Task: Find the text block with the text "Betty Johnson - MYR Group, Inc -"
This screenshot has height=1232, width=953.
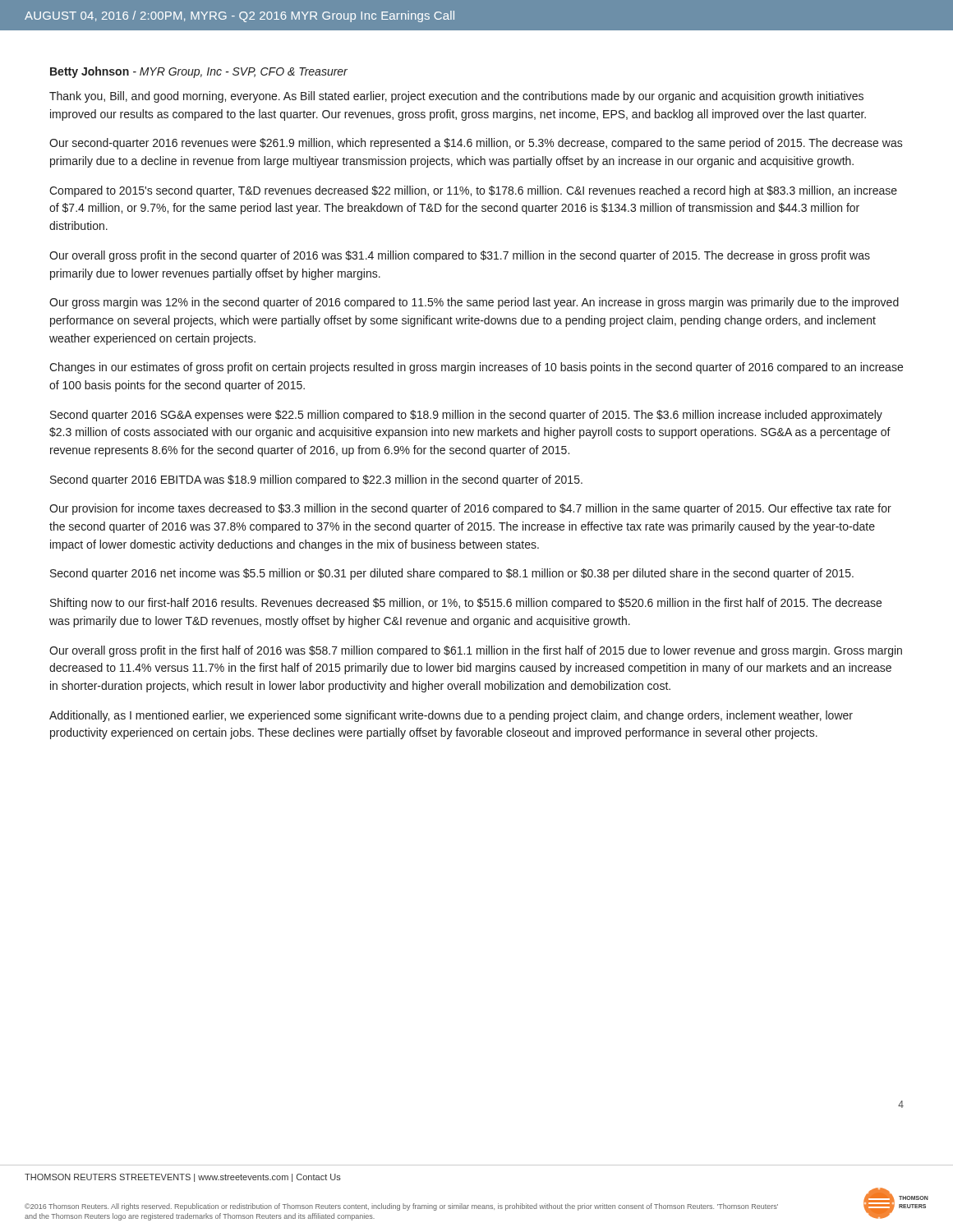Action: tap(198, 71)
